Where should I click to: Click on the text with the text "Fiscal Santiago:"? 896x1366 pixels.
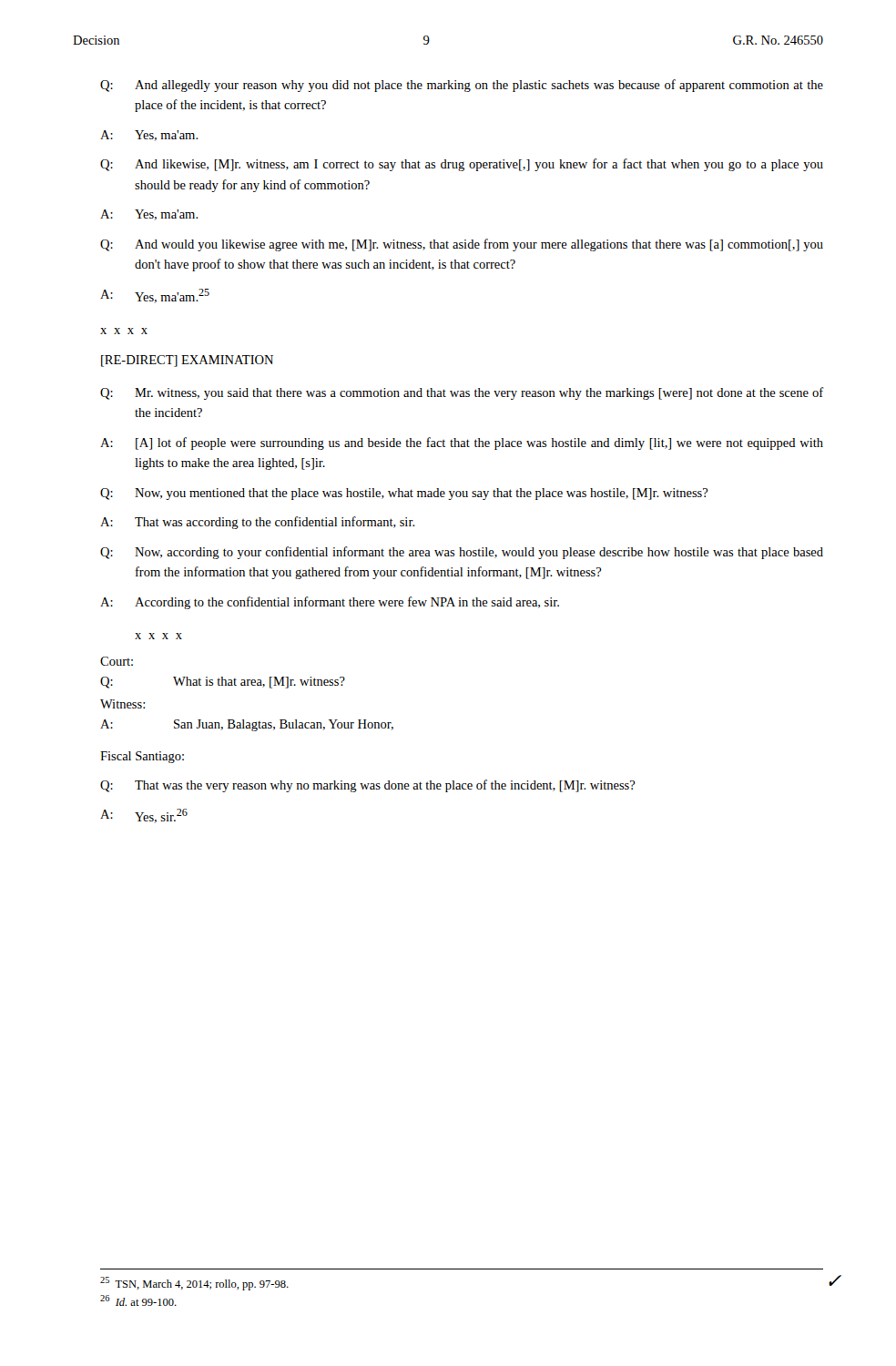pyautogui.click(x=143, y=755)
